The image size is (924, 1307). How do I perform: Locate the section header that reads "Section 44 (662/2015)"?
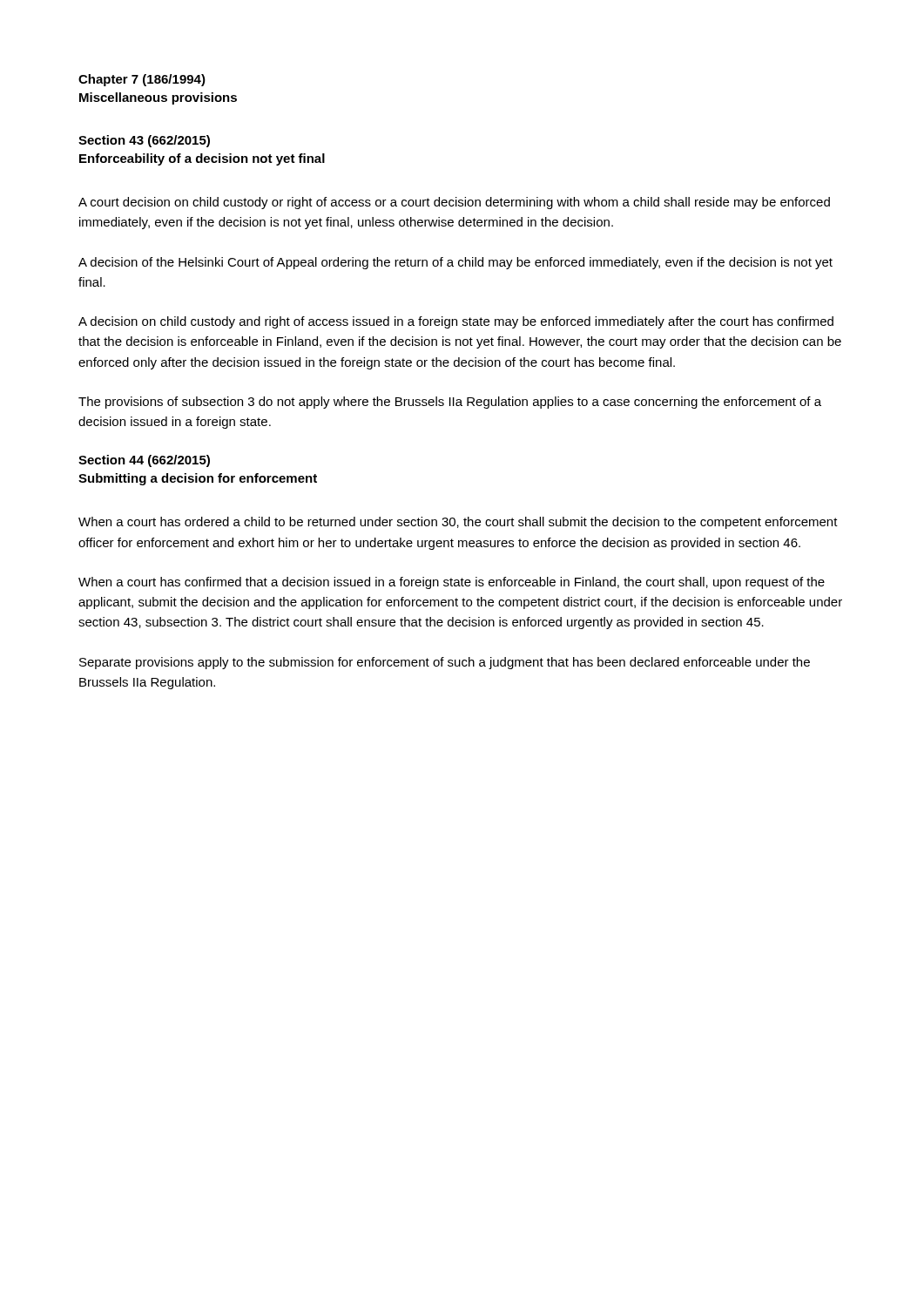144,461
